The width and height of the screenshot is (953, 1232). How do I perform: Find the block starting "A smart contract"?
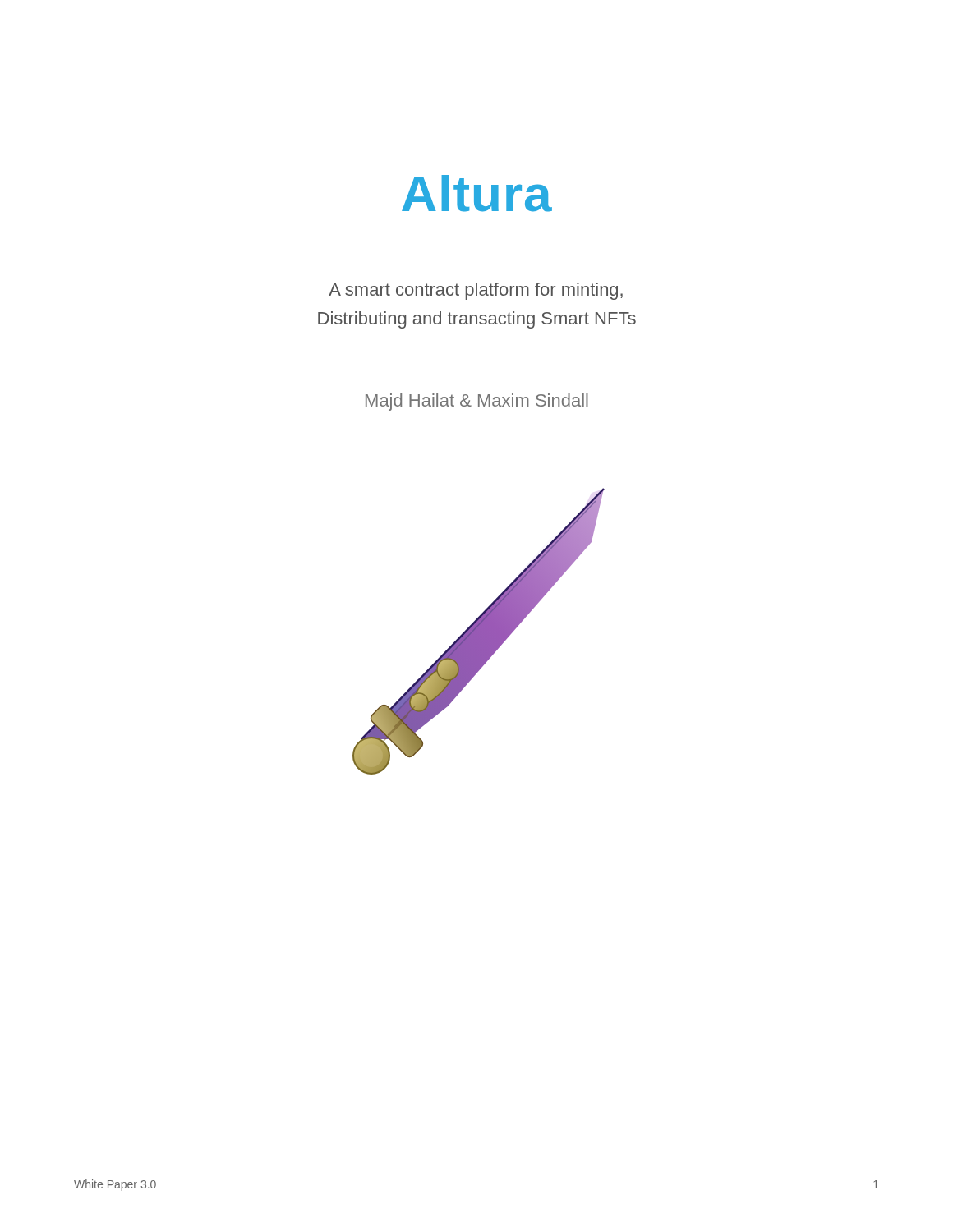tap(476, 304)
